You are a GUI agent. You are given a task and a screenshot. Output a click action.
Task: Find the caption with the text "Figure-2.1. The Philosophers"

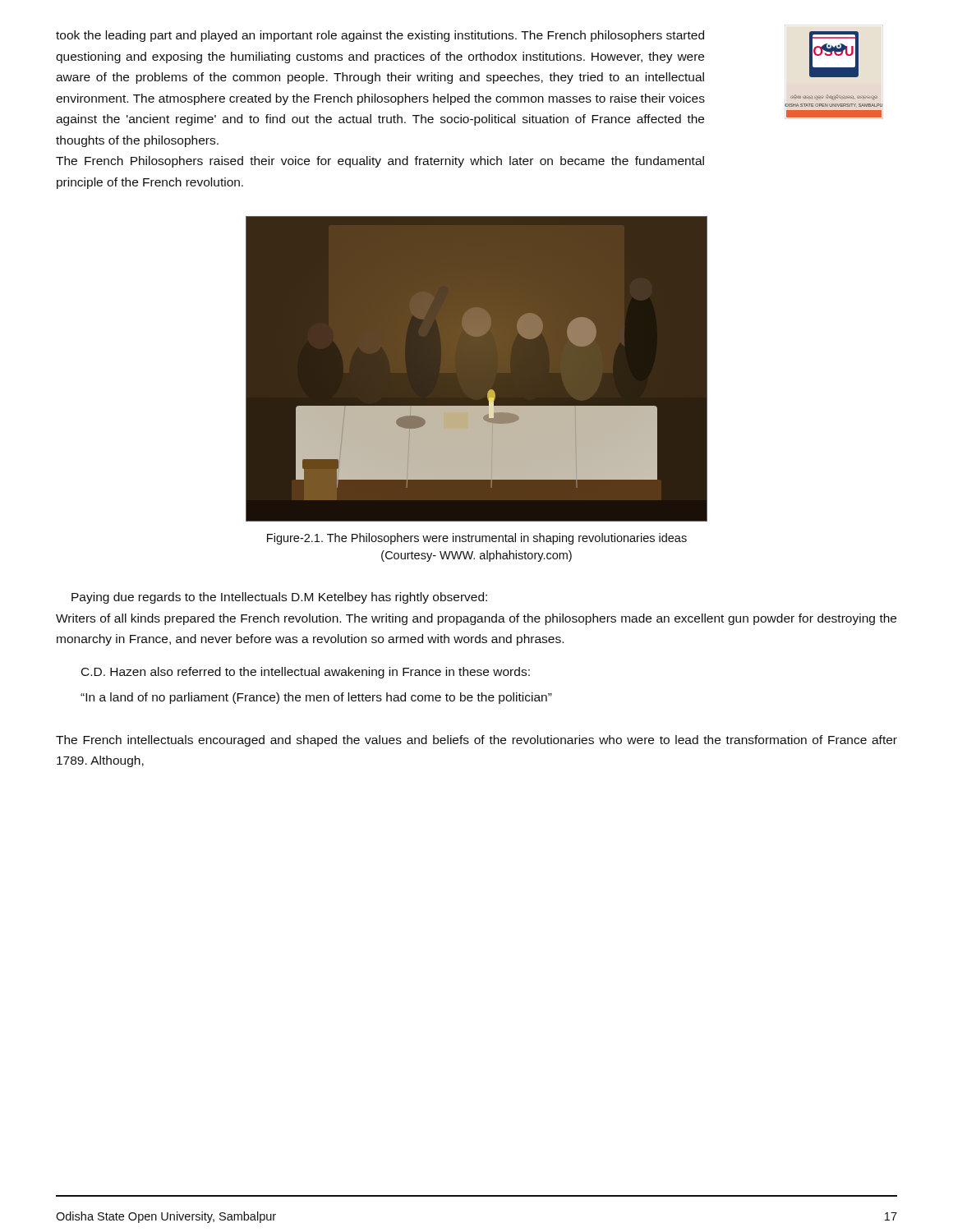click(x=476, y=547)
